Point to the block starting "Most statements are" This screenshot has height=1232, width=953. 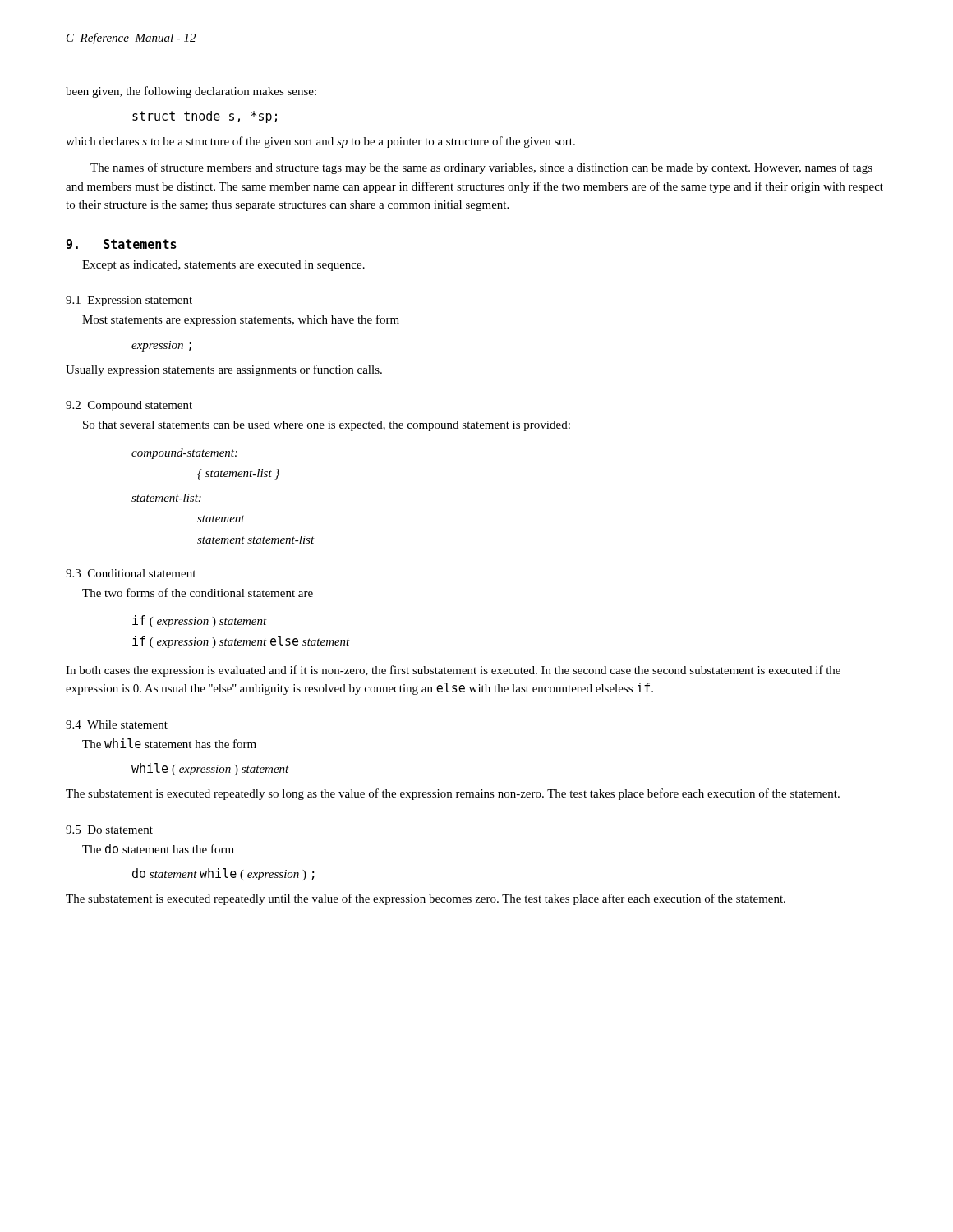tap(241, 320)
